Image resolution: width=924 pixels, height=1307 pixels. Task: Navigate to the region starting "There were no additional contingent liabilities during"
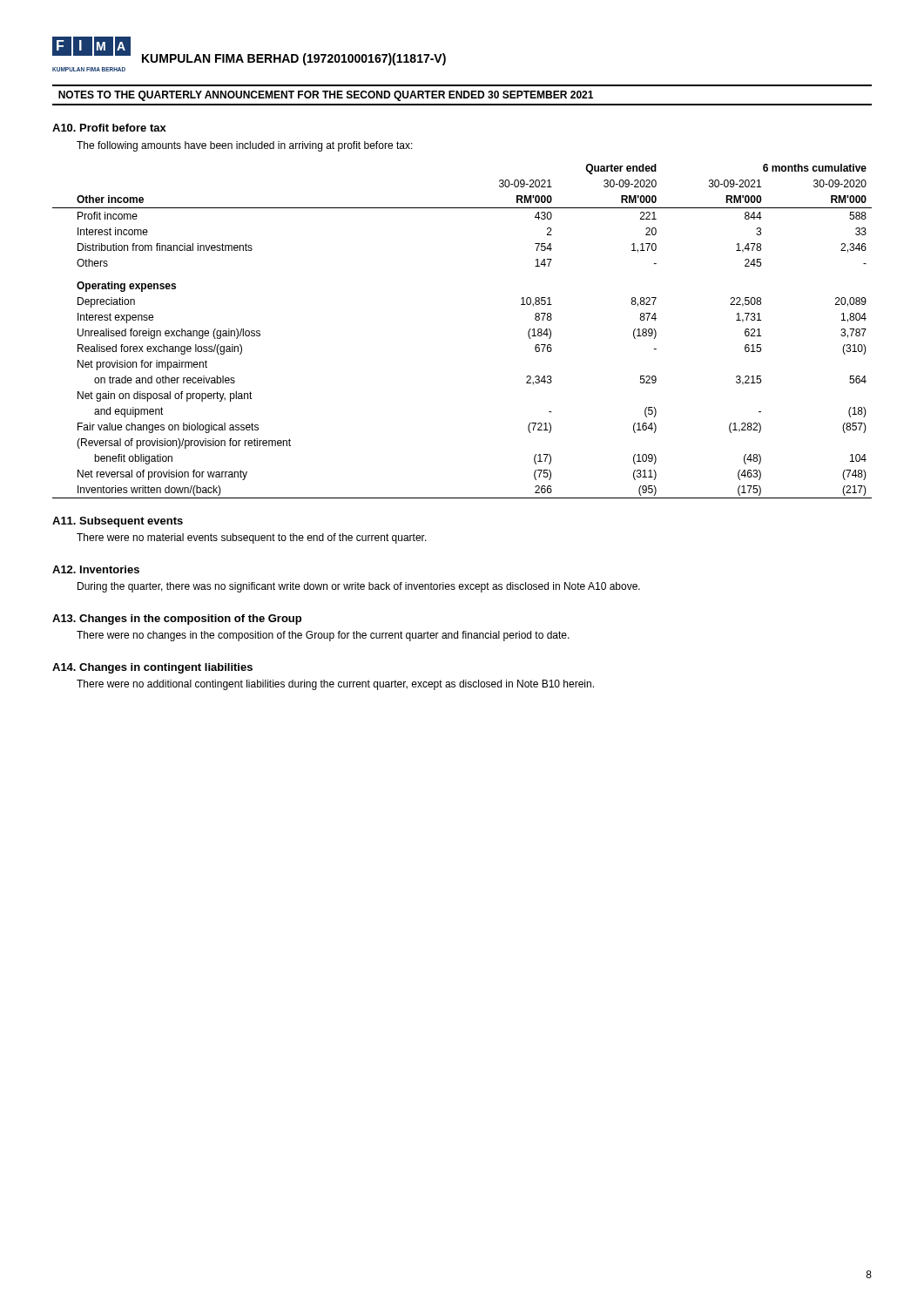[336, 684]
